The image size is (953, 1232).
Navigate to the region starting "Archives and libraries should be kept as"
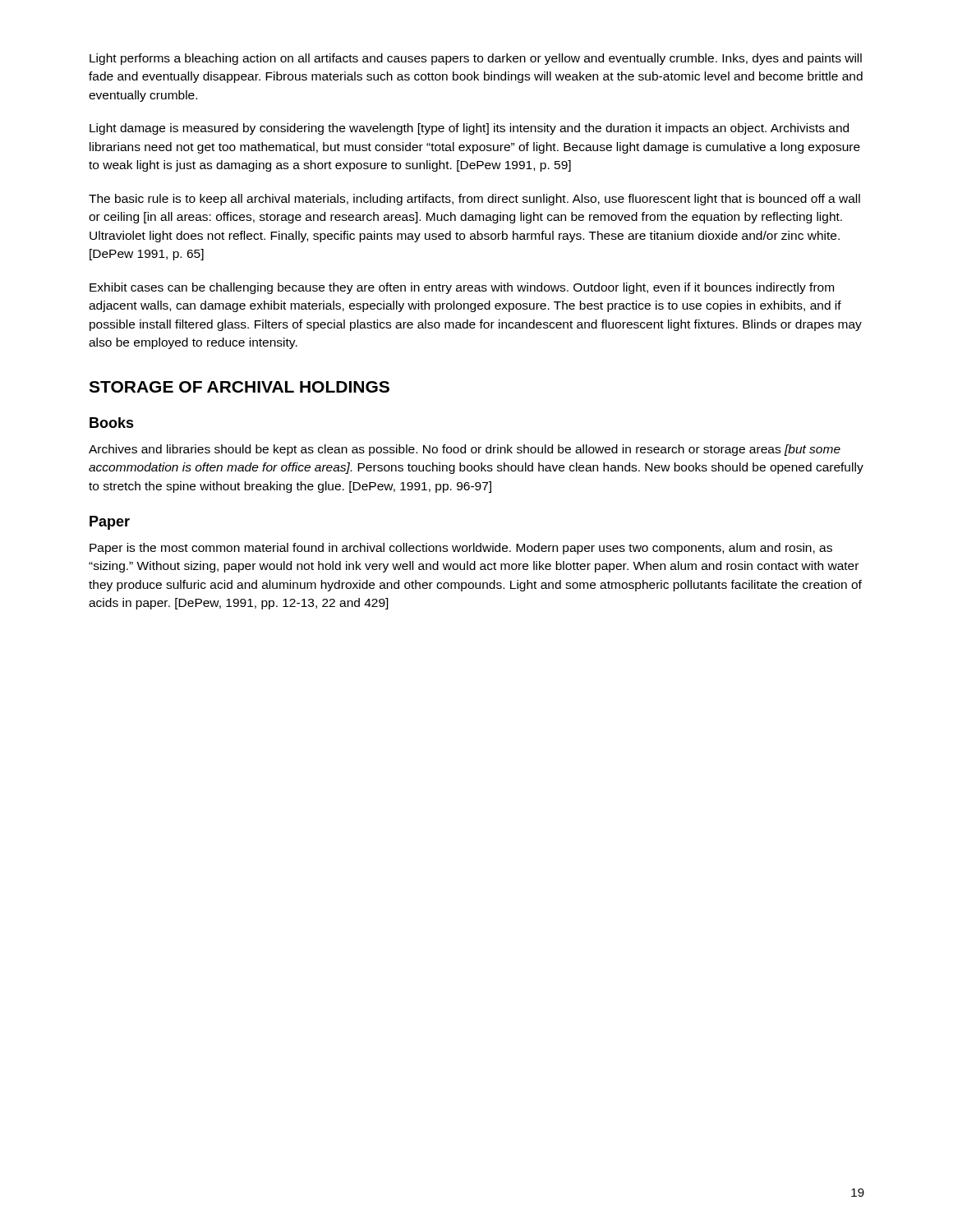(476, 467)
